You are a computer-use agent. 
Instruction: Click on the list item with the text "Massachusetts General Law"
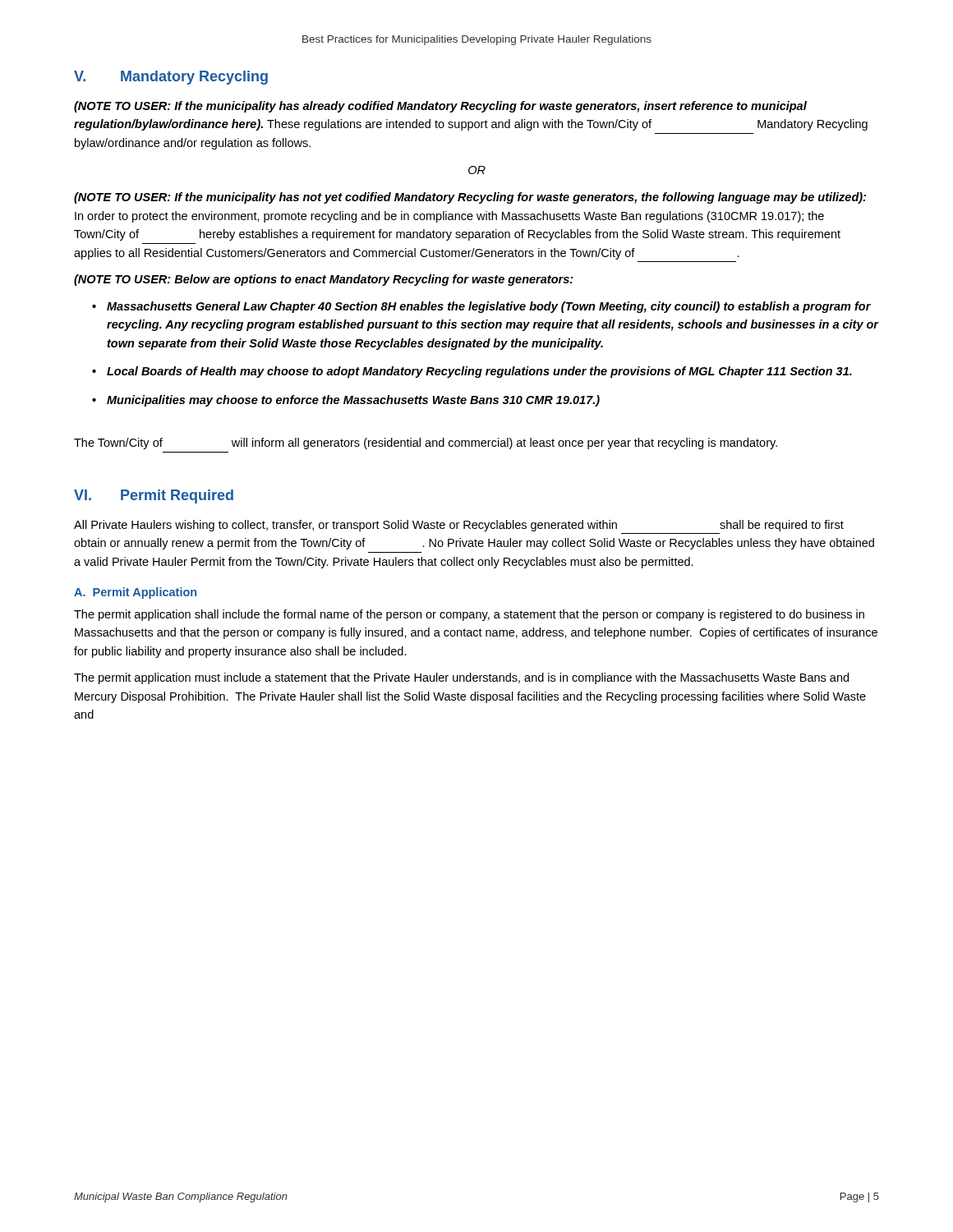(x=493, y=325)
